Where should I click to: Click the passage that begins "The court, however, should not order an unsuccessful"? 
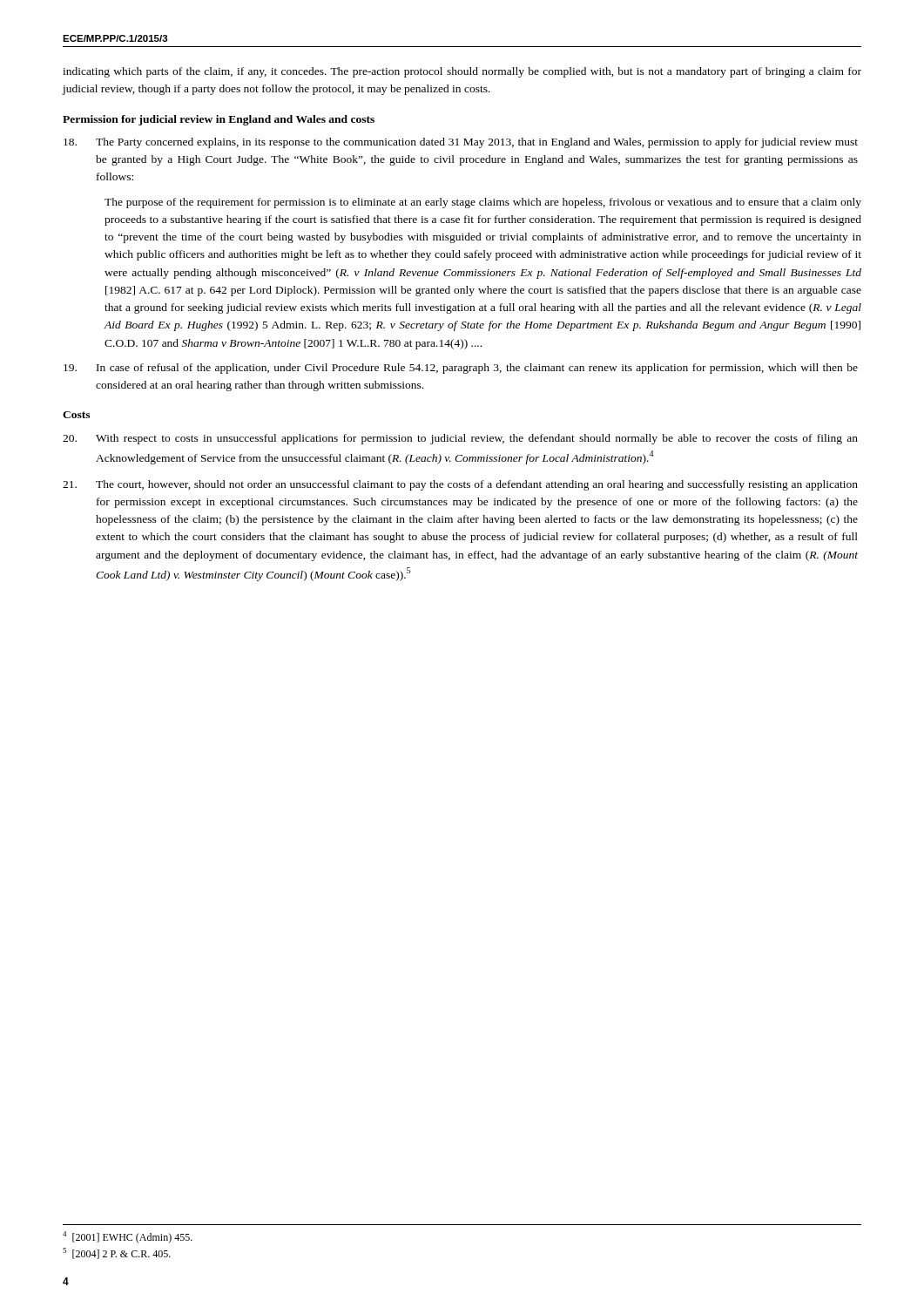460,529
